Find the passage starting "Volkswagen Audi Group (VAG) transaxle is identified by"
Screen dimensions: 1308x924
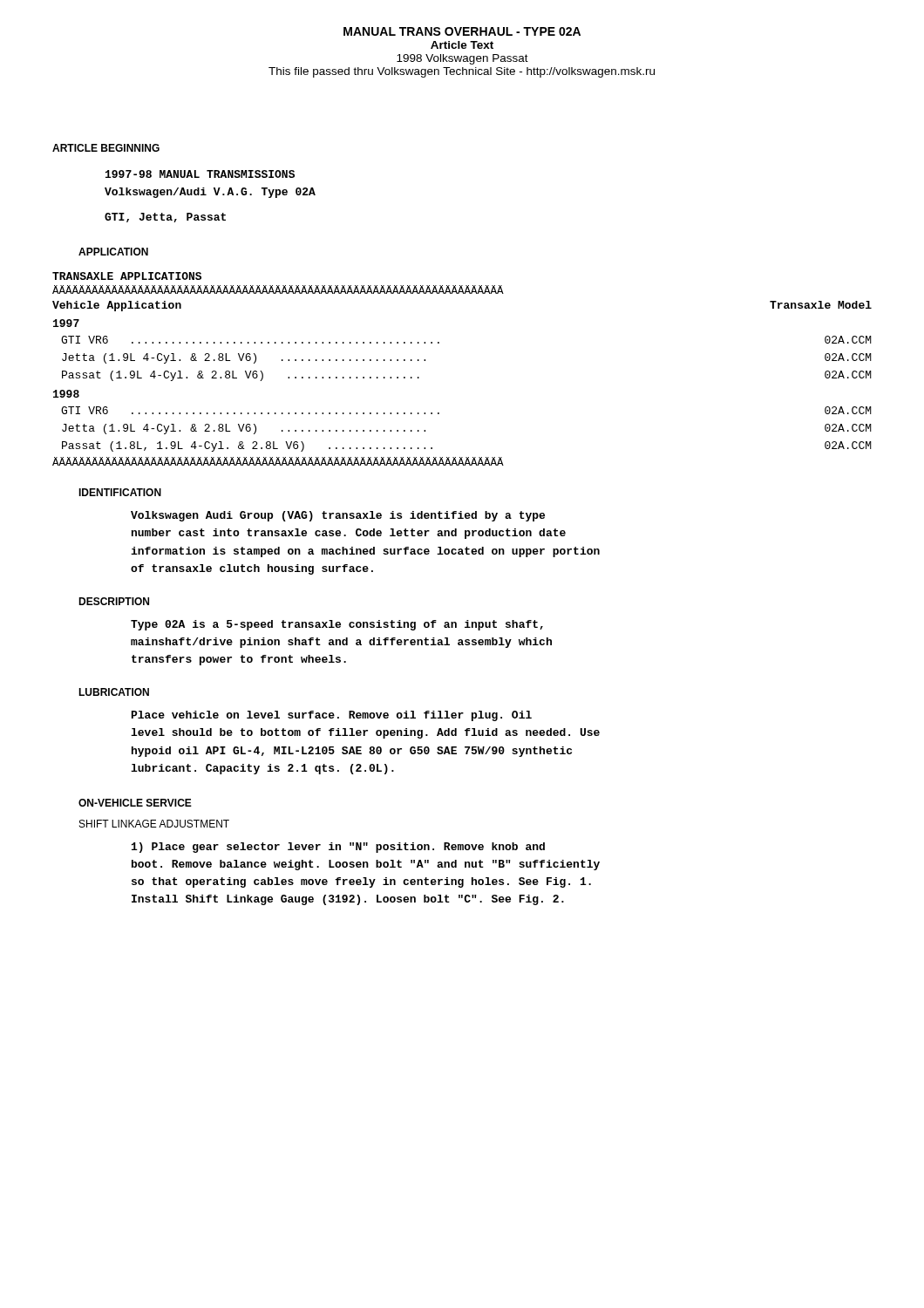[x=365, y=542]
